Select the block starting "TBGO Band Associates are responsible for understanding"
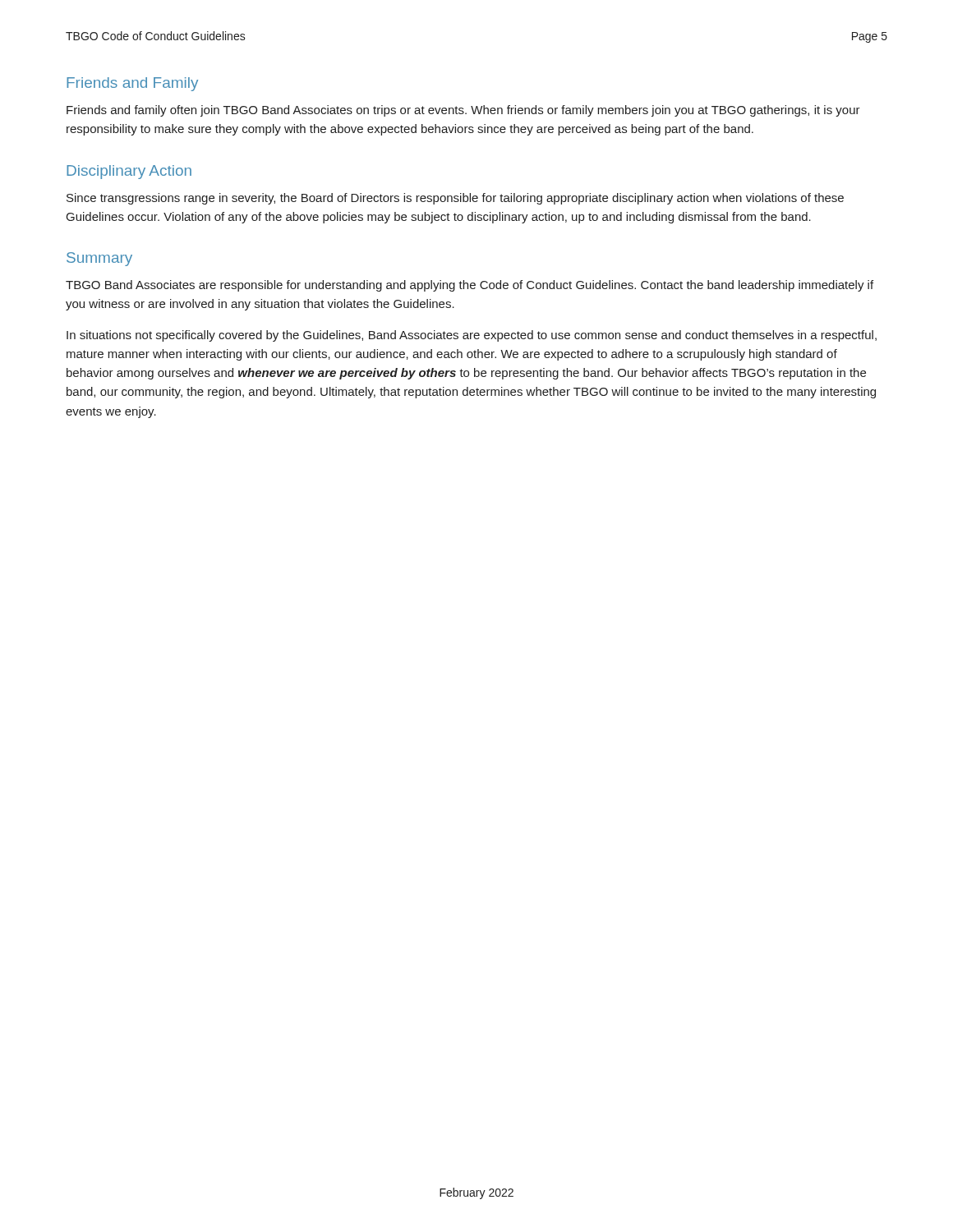The height and width of the screenshot is (1232, 953). pos(470,294)
